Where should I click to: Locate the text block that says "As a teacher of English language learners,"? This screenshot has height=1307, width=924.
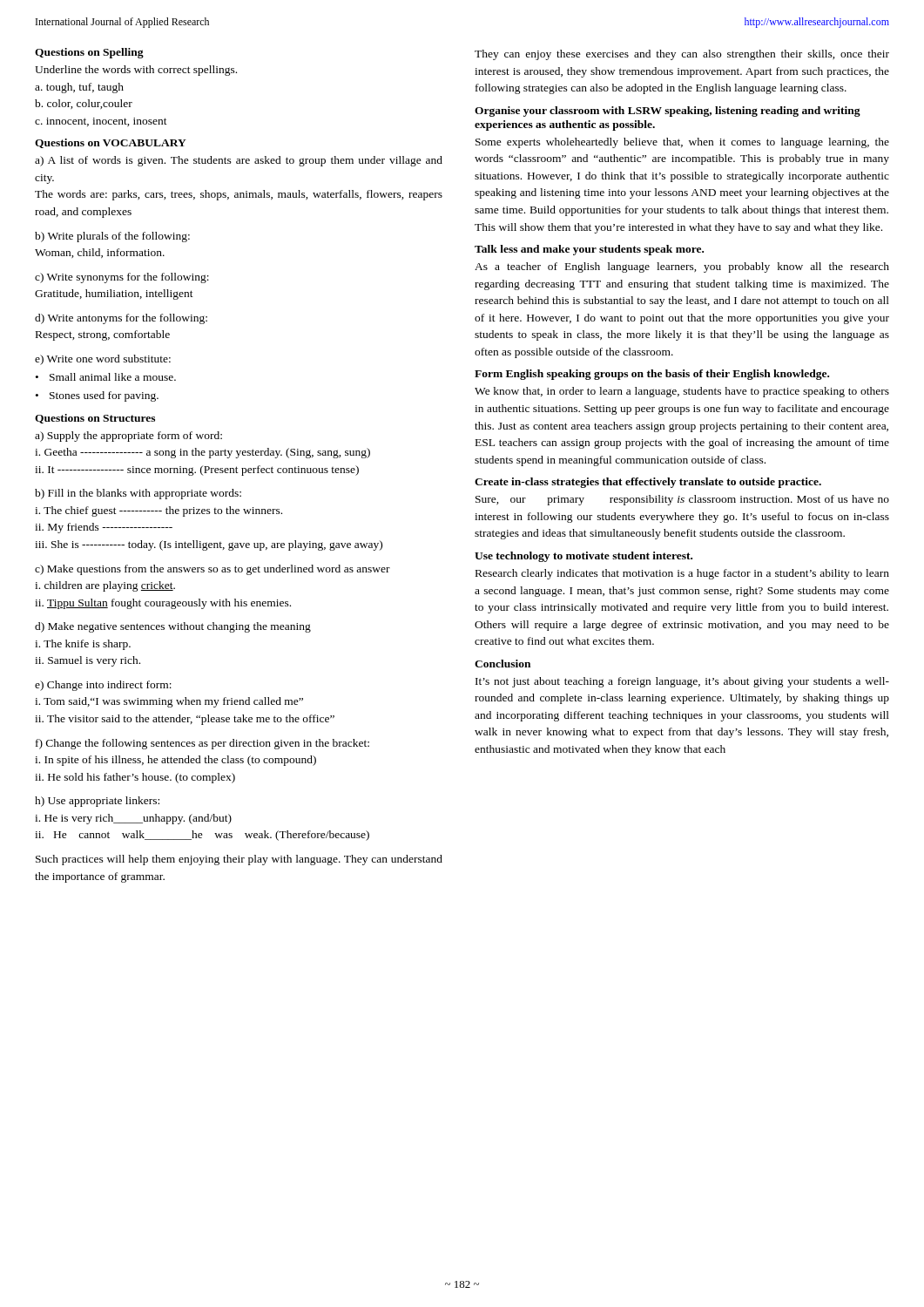tap(682, 309)
